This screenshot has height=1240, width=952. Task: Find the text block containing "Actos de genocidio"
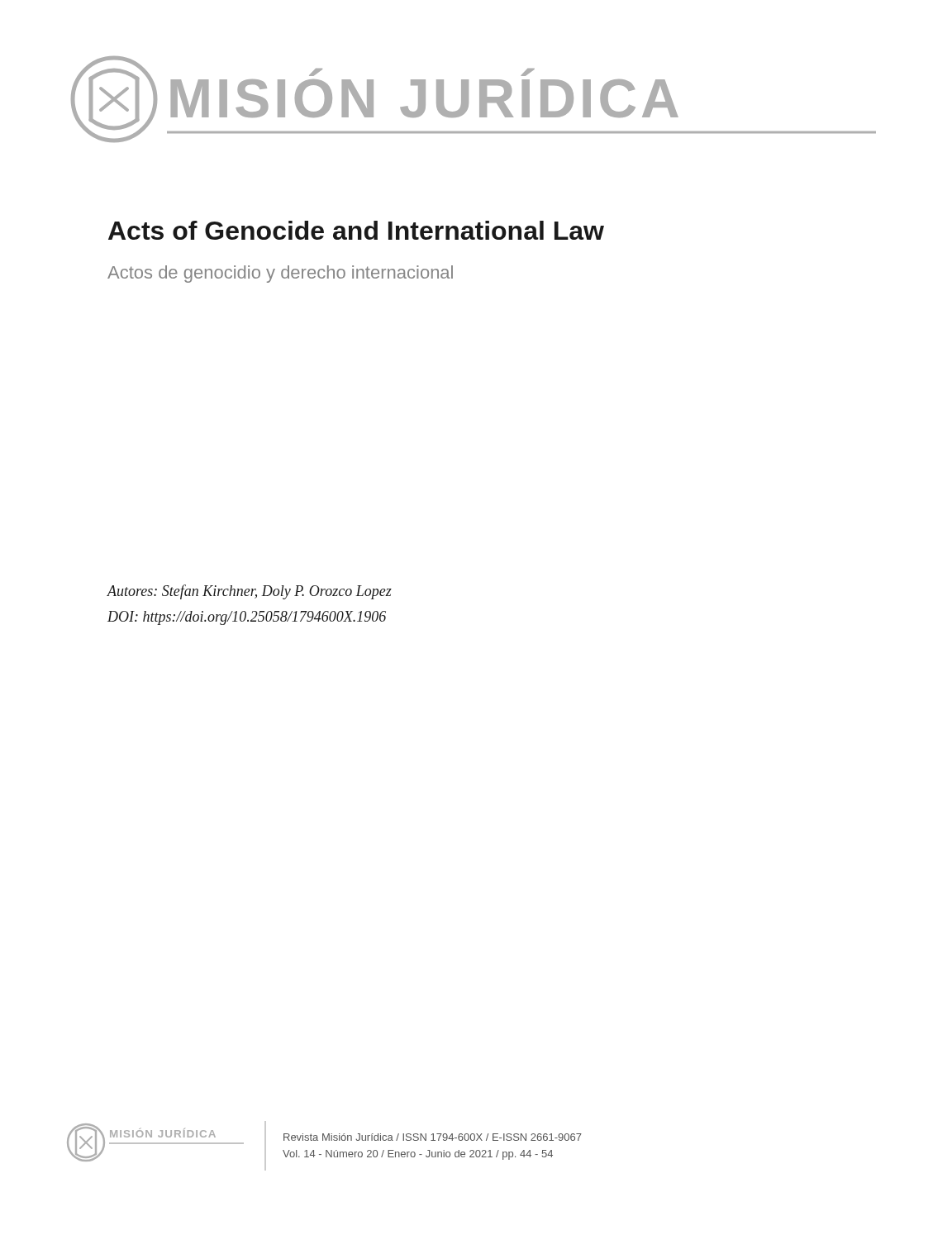pos(280,274)
